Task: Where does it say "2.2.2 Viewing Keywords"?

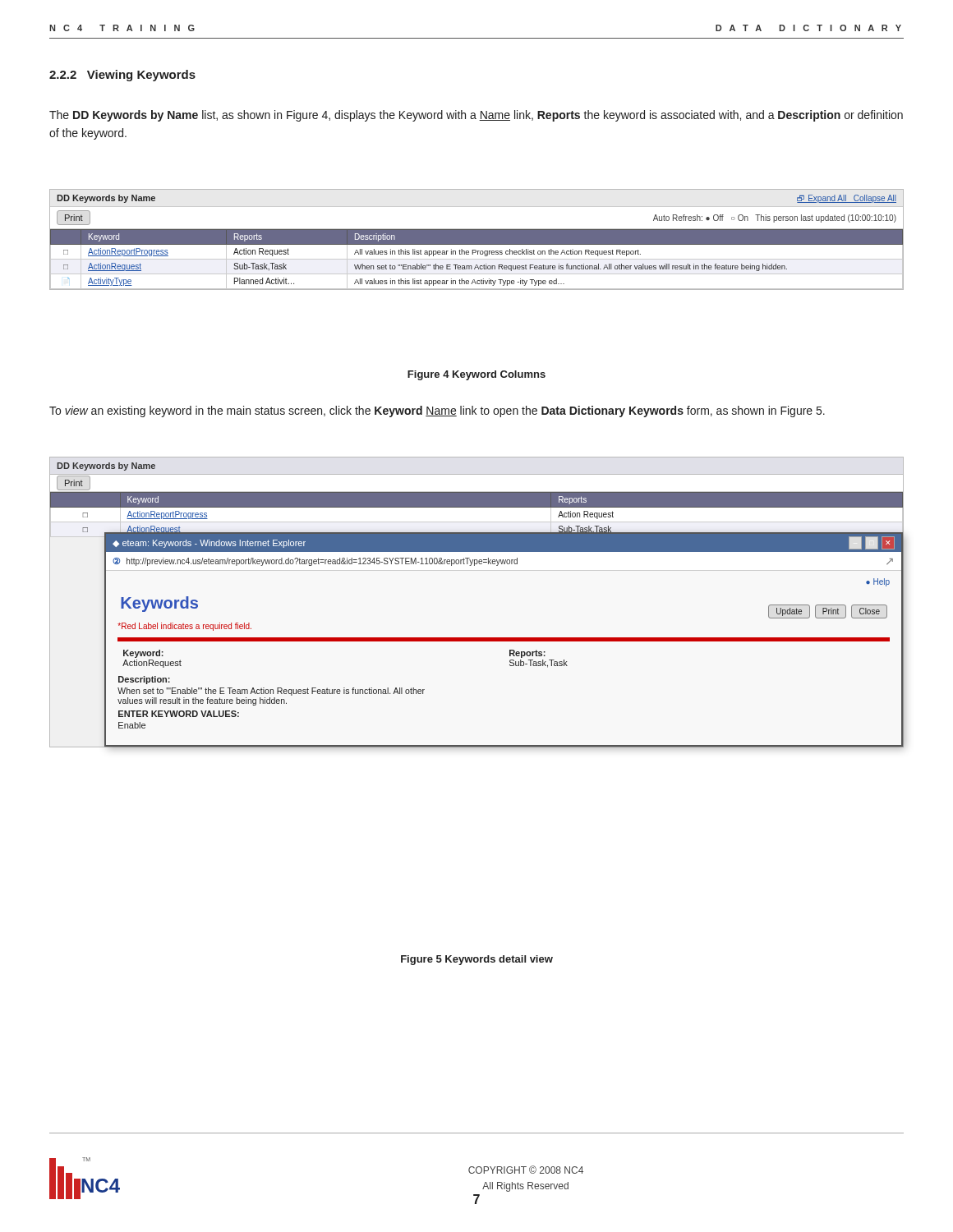Action: (x=122, y=74)
